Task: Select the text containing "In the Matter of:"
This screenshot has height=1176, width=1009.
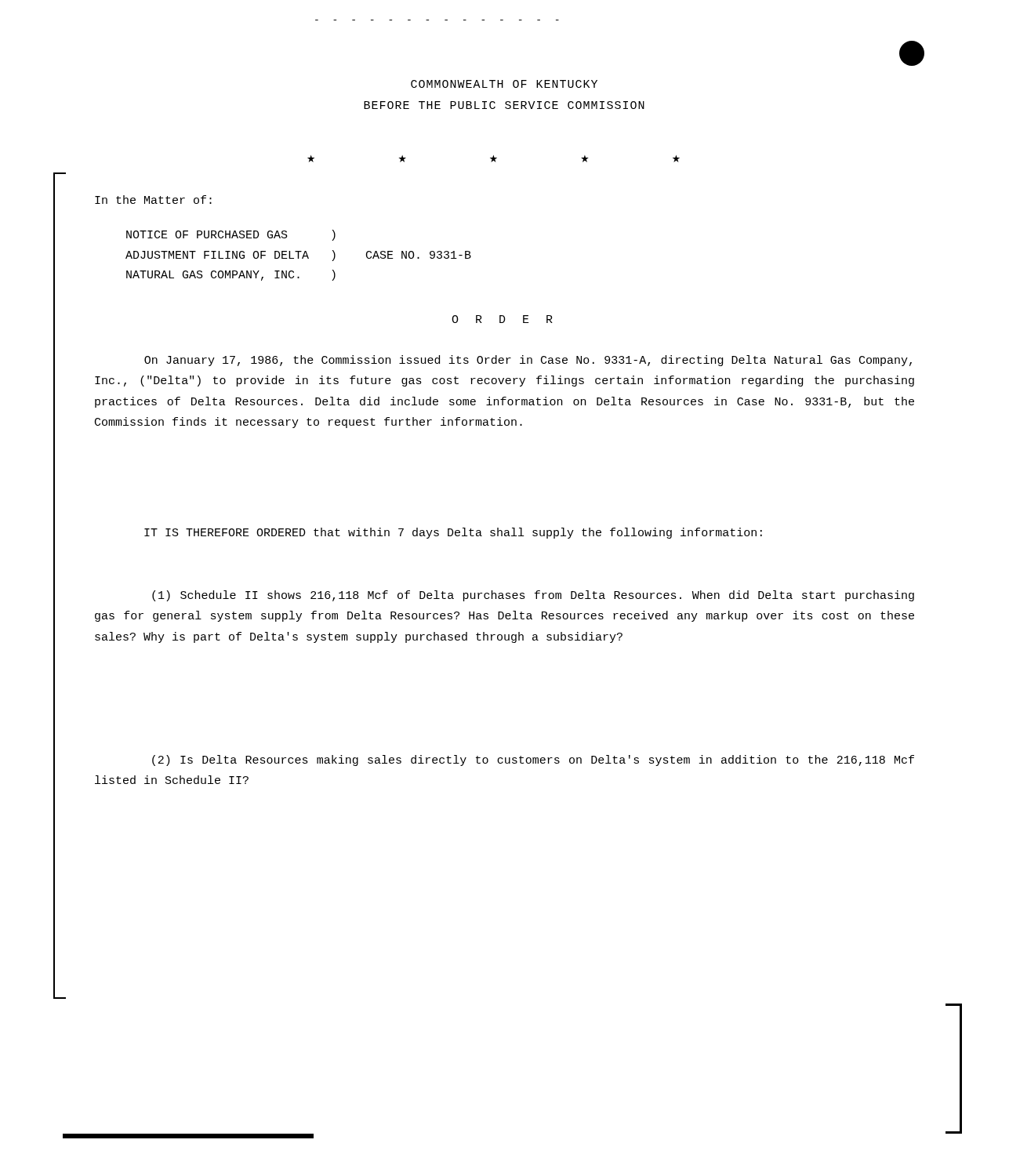Action: (x=154, y=201)
